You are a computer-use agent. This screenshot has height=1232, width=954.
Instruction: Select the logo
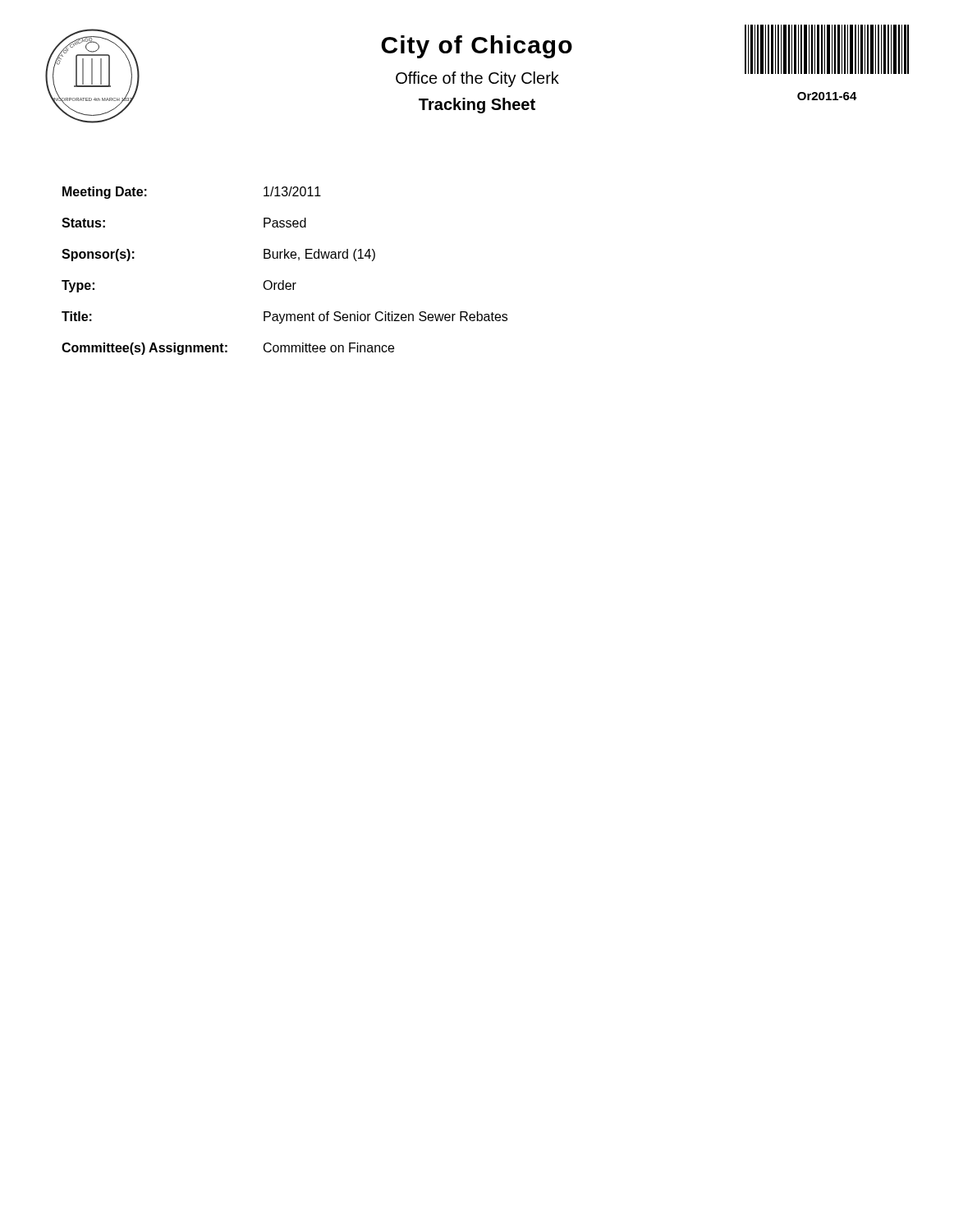92,76
